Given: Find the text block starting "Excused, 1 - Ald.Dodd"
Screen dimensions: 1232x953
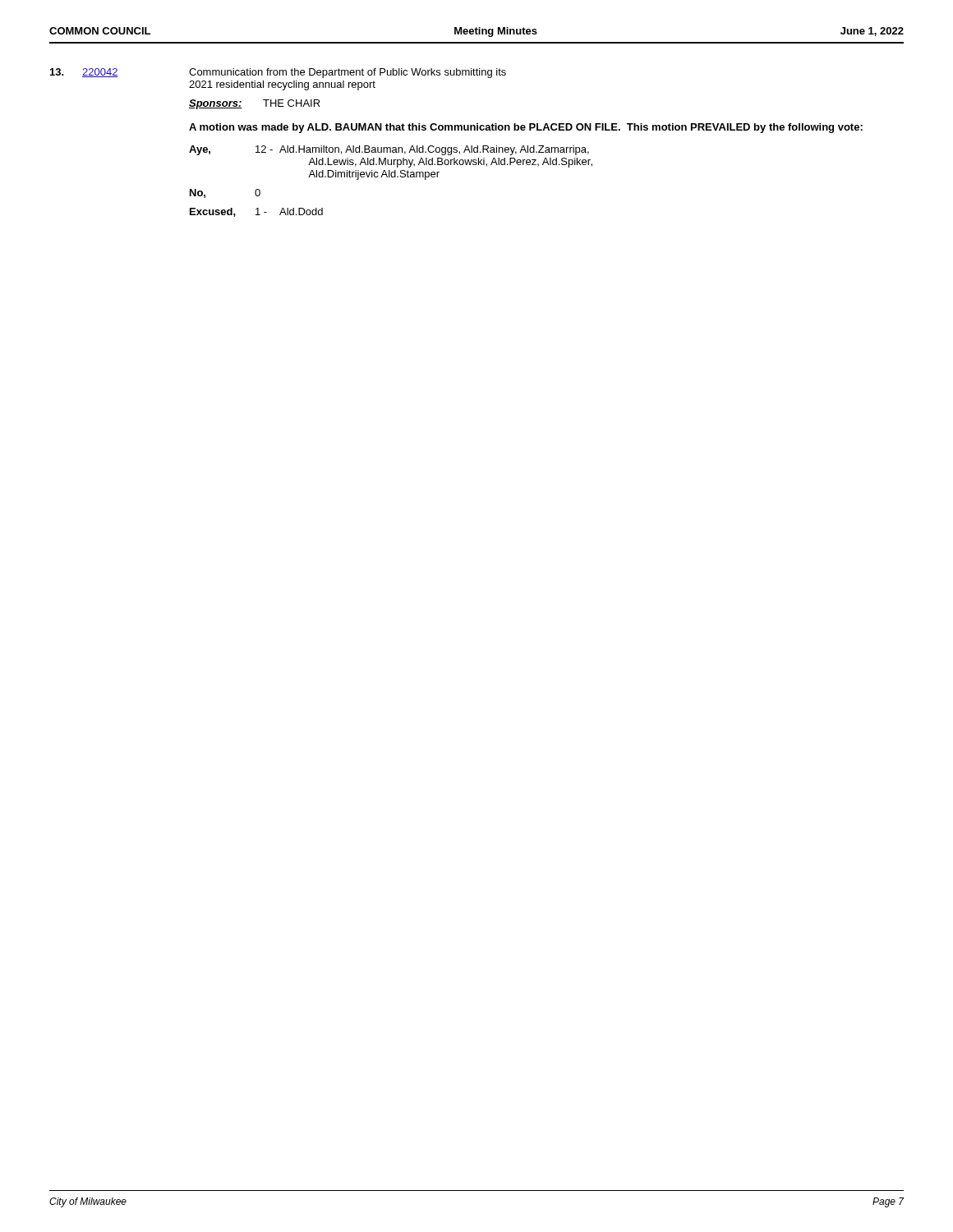Looking at the screenshot, I should pos(256,212).
